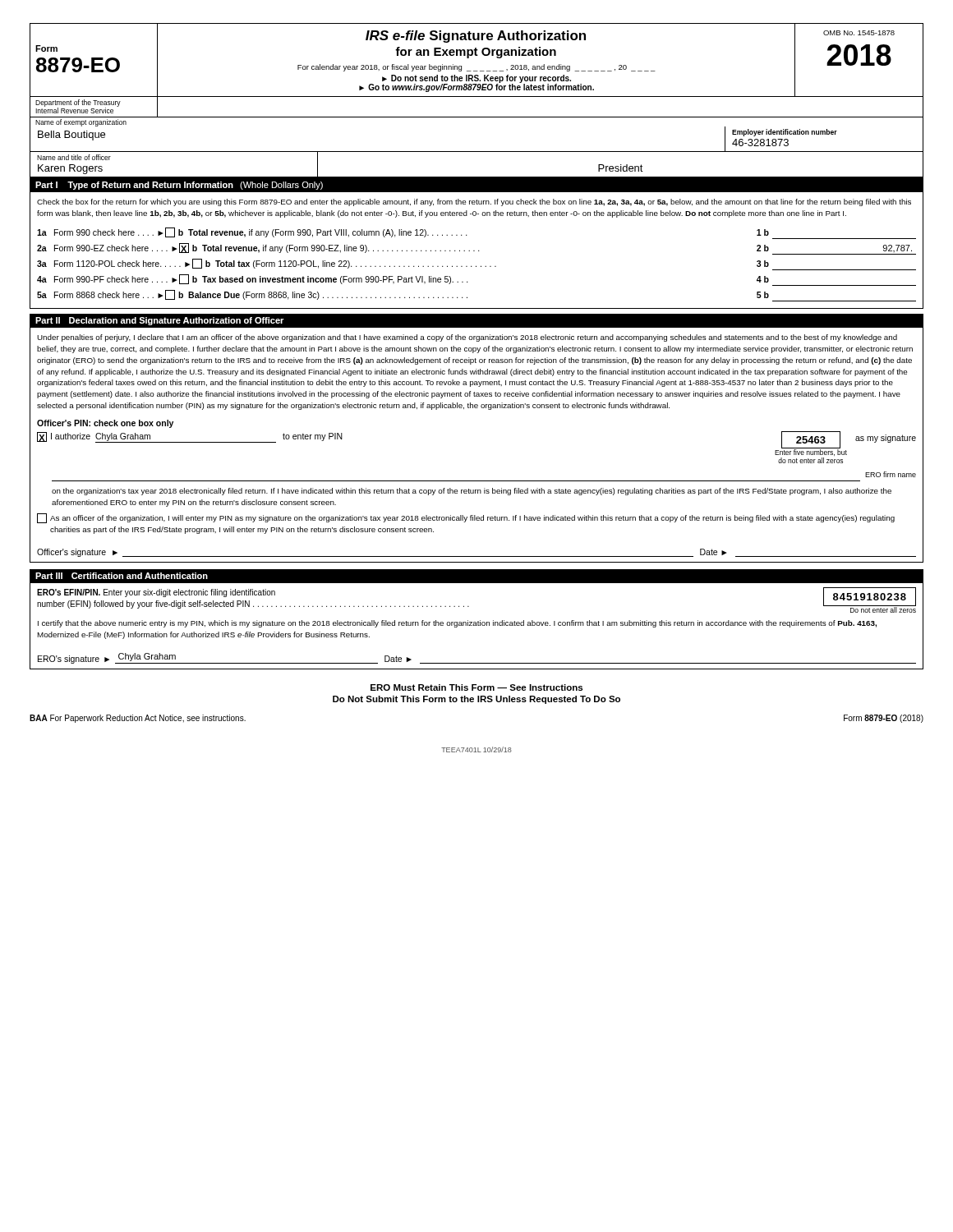Click on the text block that says "Name and title of officer"
The image size is (953, 1232).
point(74,157)
